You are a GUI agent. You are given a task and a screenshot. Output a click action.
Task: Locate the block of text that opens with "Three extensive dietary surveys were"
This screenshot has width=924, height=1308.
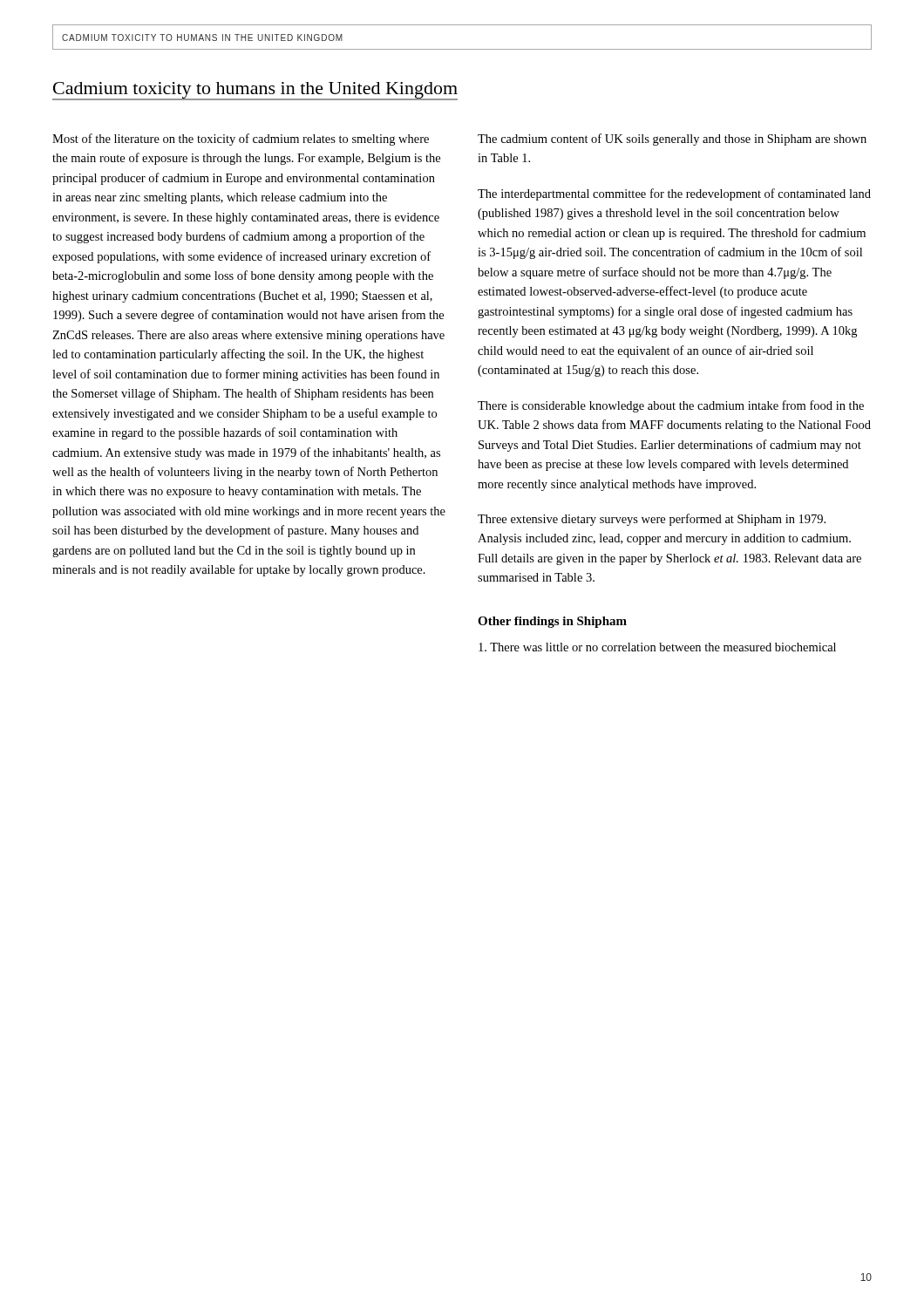point(675,548)
